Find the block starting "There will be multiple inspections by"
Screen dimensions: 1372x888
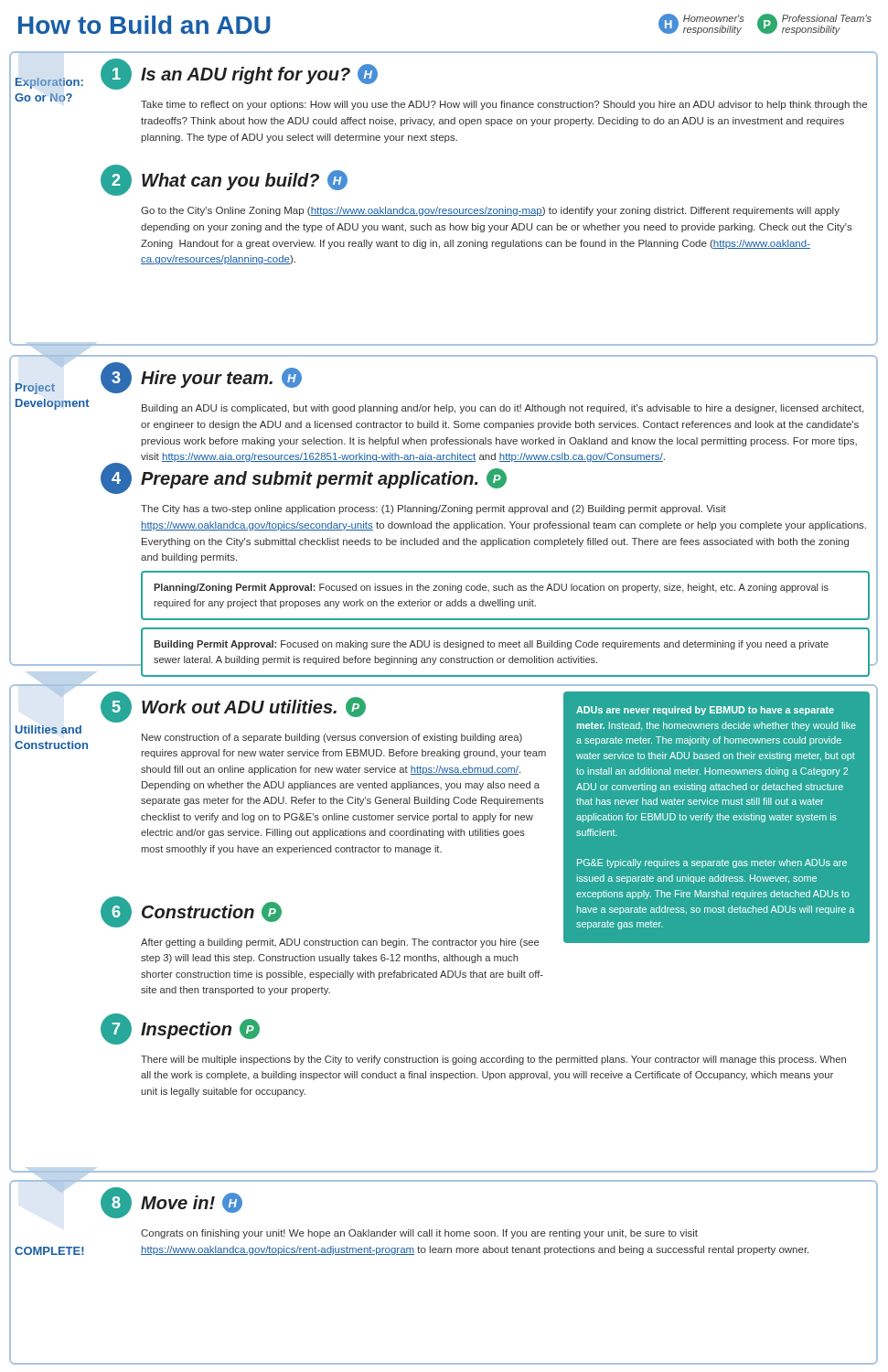point(494,1075)
